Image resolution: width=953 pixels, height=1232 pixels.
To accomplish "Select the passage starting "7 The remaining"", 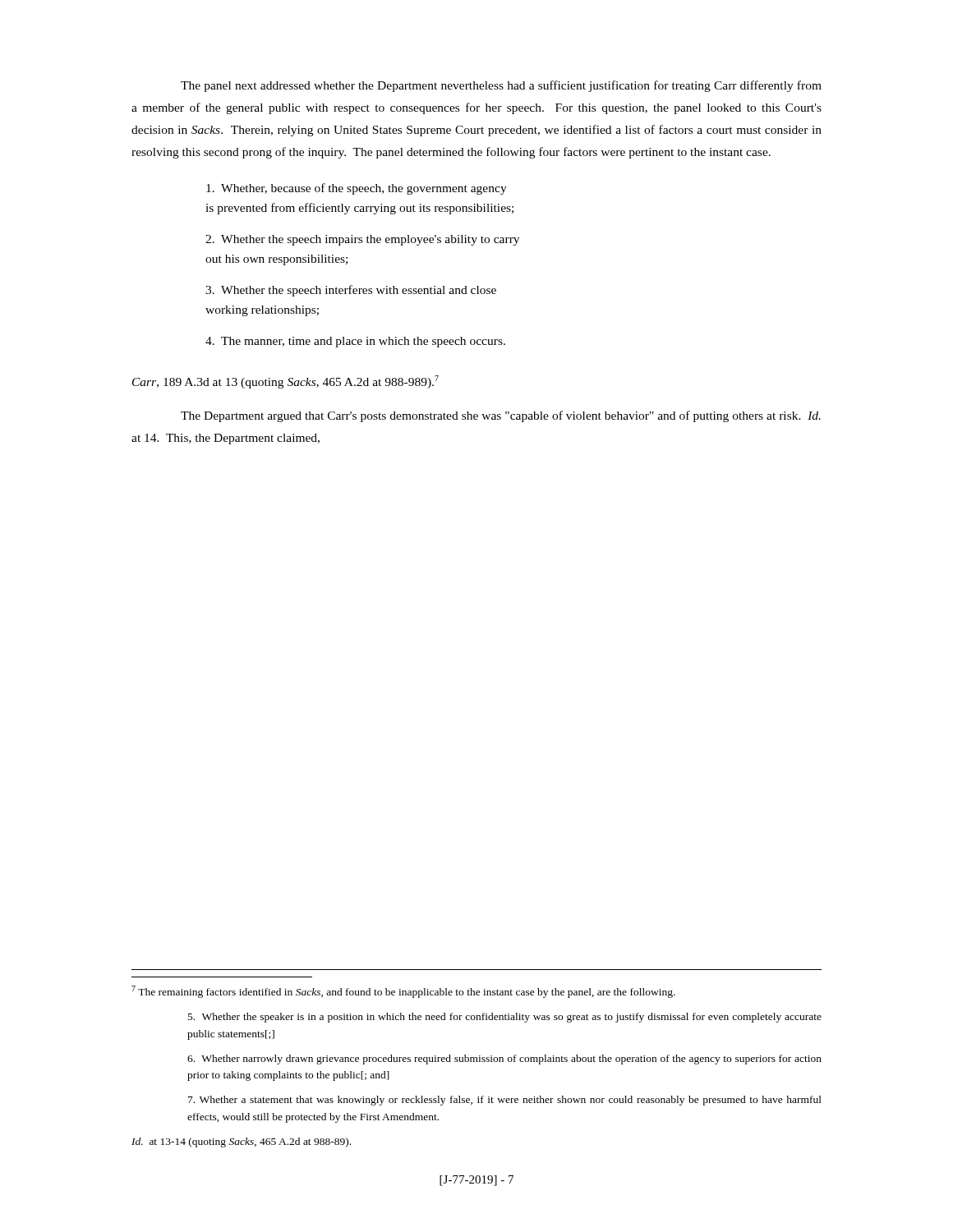I will click(x=404, y=991).
